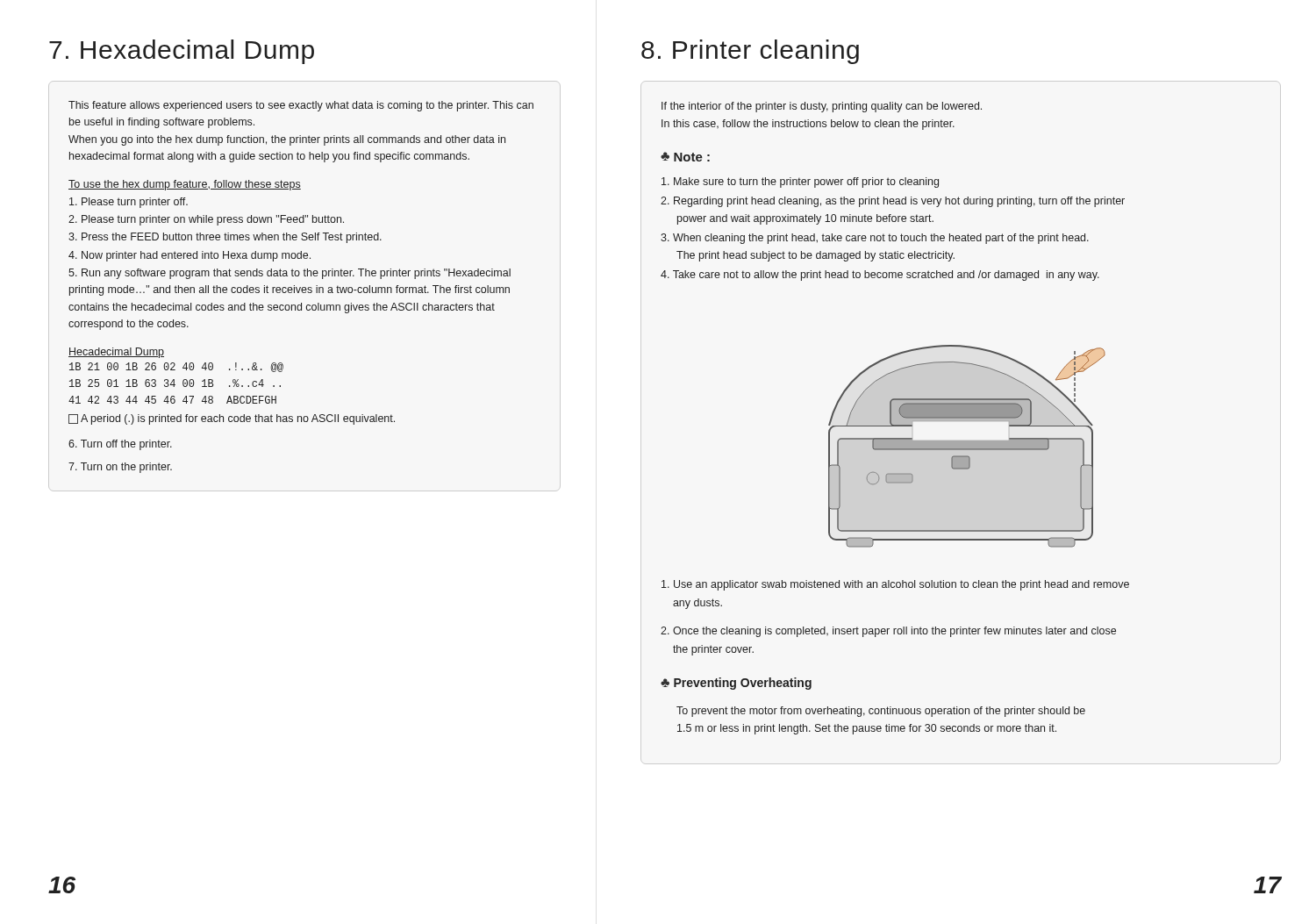Find the block on this page that starts "Please turn printer"
Viewport: 1316px width, 924px height.
129,203
